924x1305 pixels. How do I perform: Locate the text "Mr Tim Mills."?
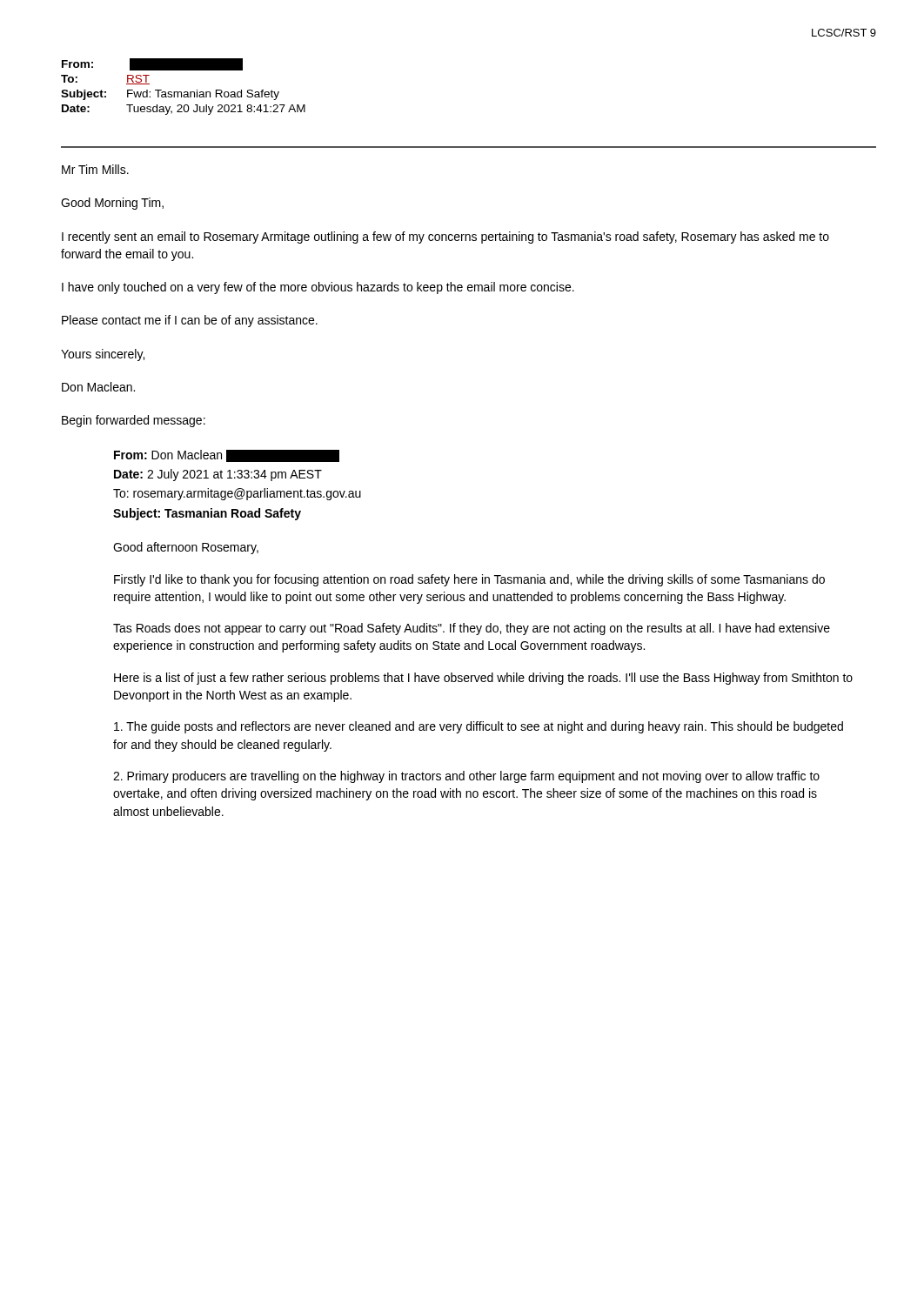click(95, 169)
